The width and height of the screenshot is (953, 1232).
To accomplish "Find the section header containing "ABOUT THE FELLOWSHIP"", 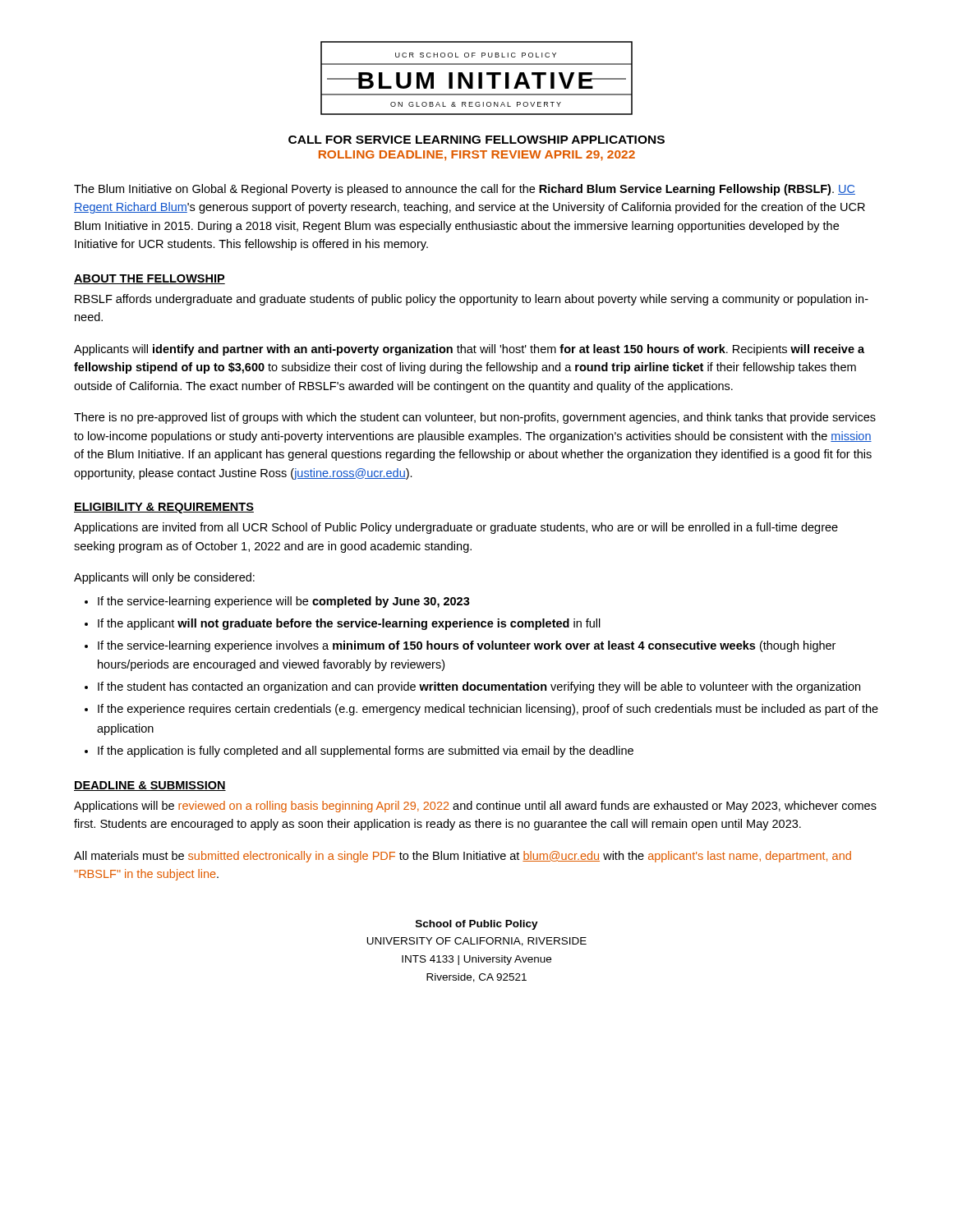I will point(149,278).
